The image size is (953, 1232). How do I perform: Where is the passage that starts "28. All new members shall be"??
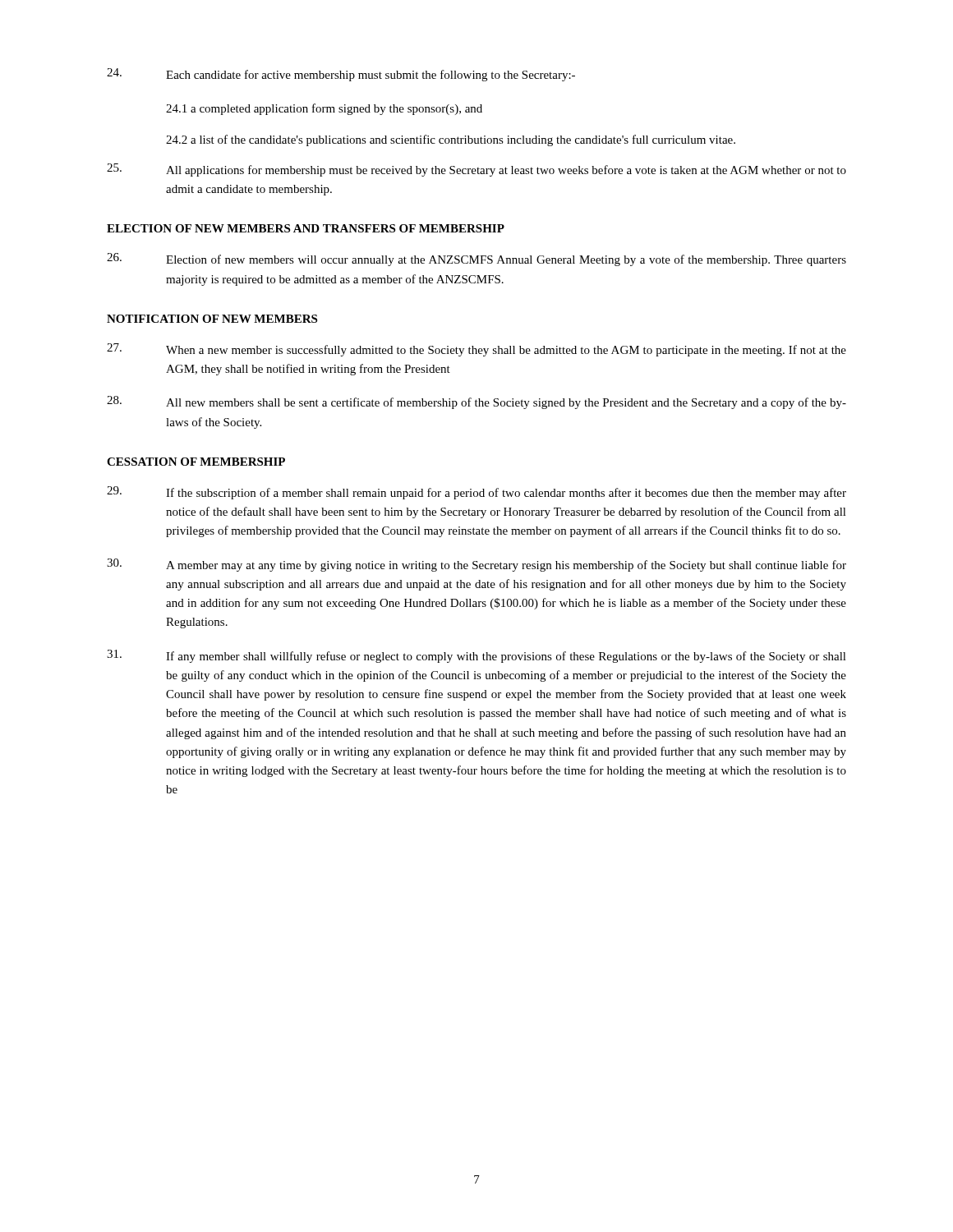coord(476,413)
